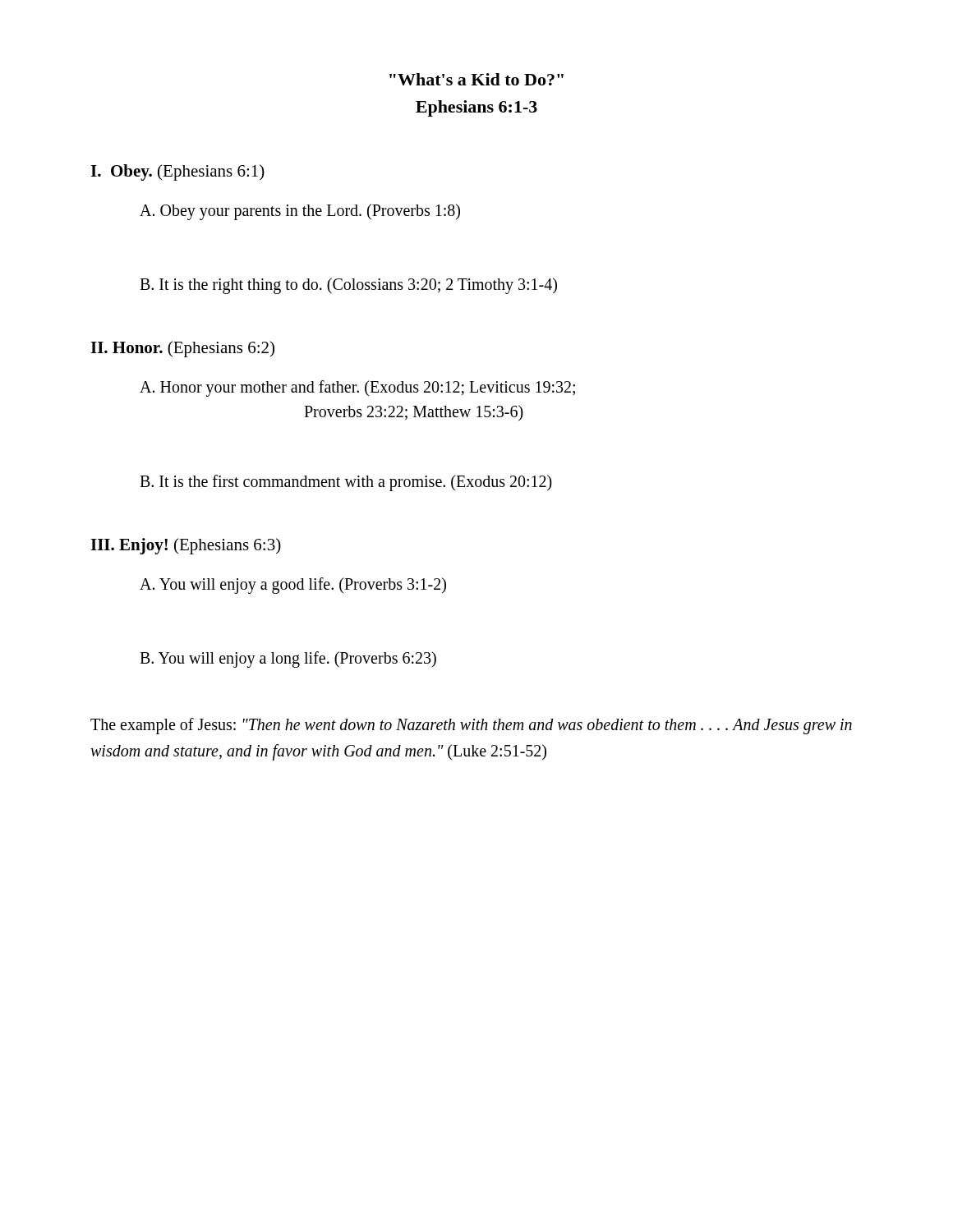This screenshot has width=953, height=1232.
Task: Select the text block starting "I. Obey. (Ephesians 6:1)"
Action: tap(177, 172)
